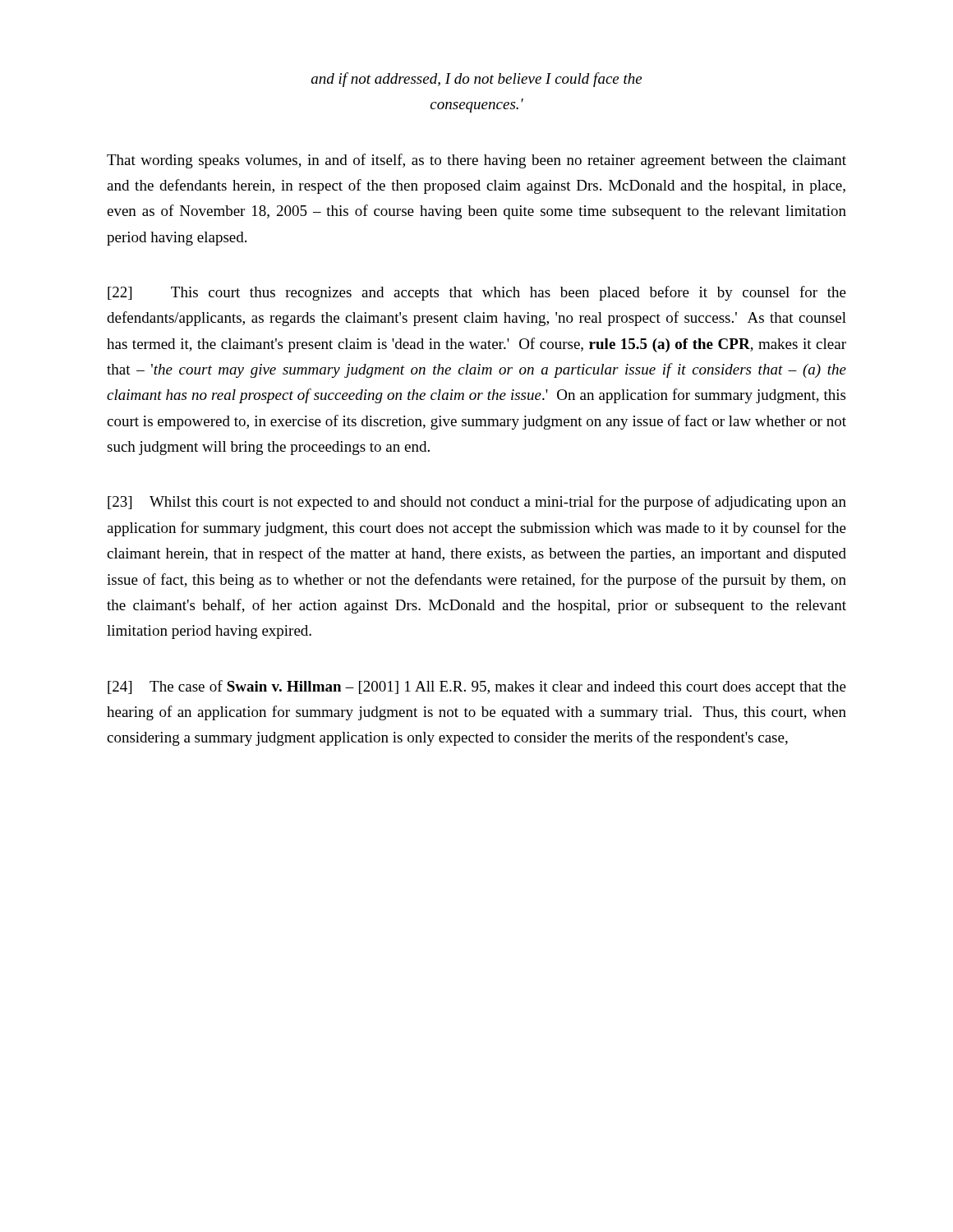Click on the element starting "That wording speaks volumes,"
This screenshot has height=1232, width=953.
476,198
